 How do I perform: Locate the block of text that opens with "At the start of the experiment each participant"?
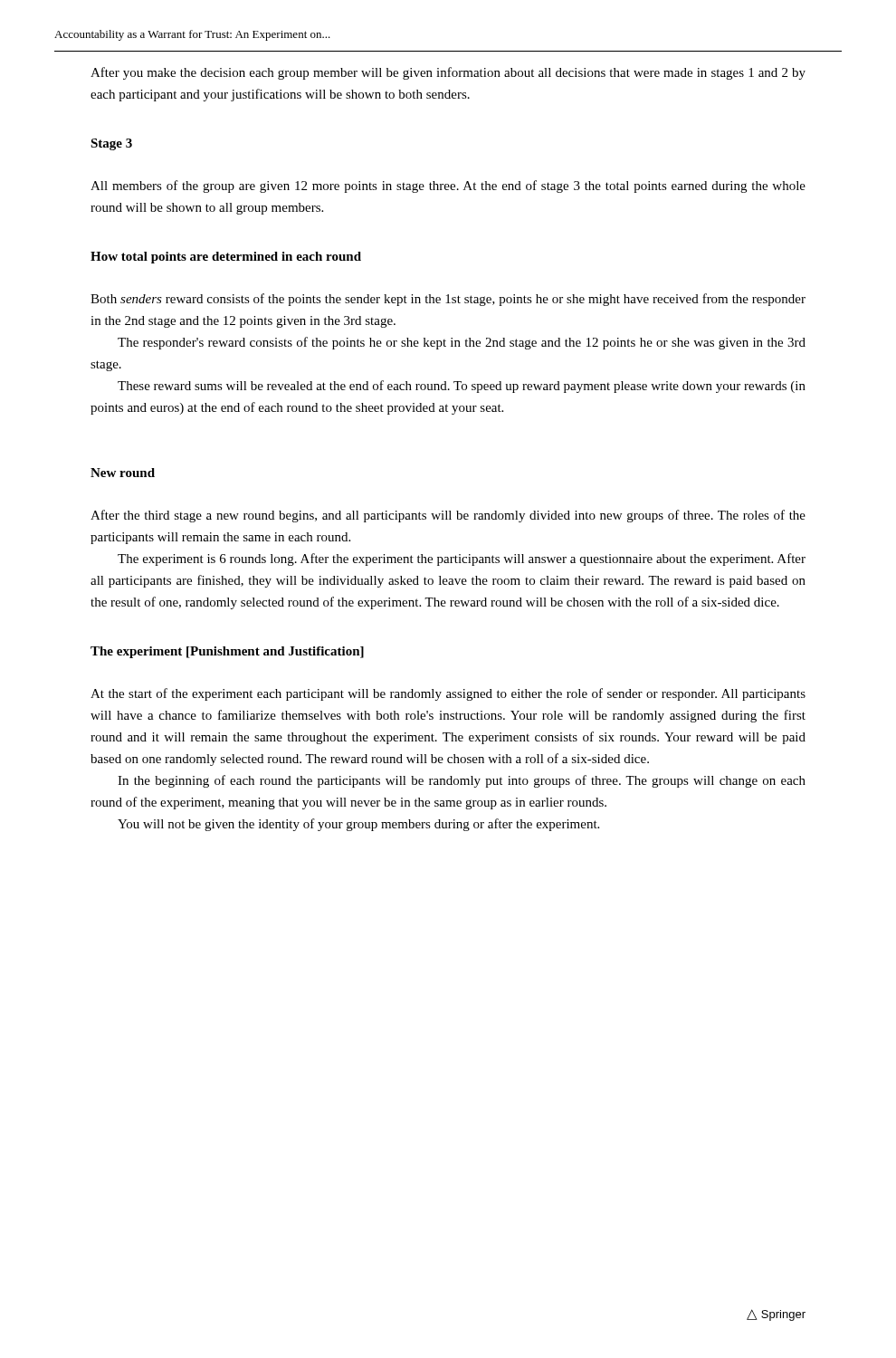448,759
